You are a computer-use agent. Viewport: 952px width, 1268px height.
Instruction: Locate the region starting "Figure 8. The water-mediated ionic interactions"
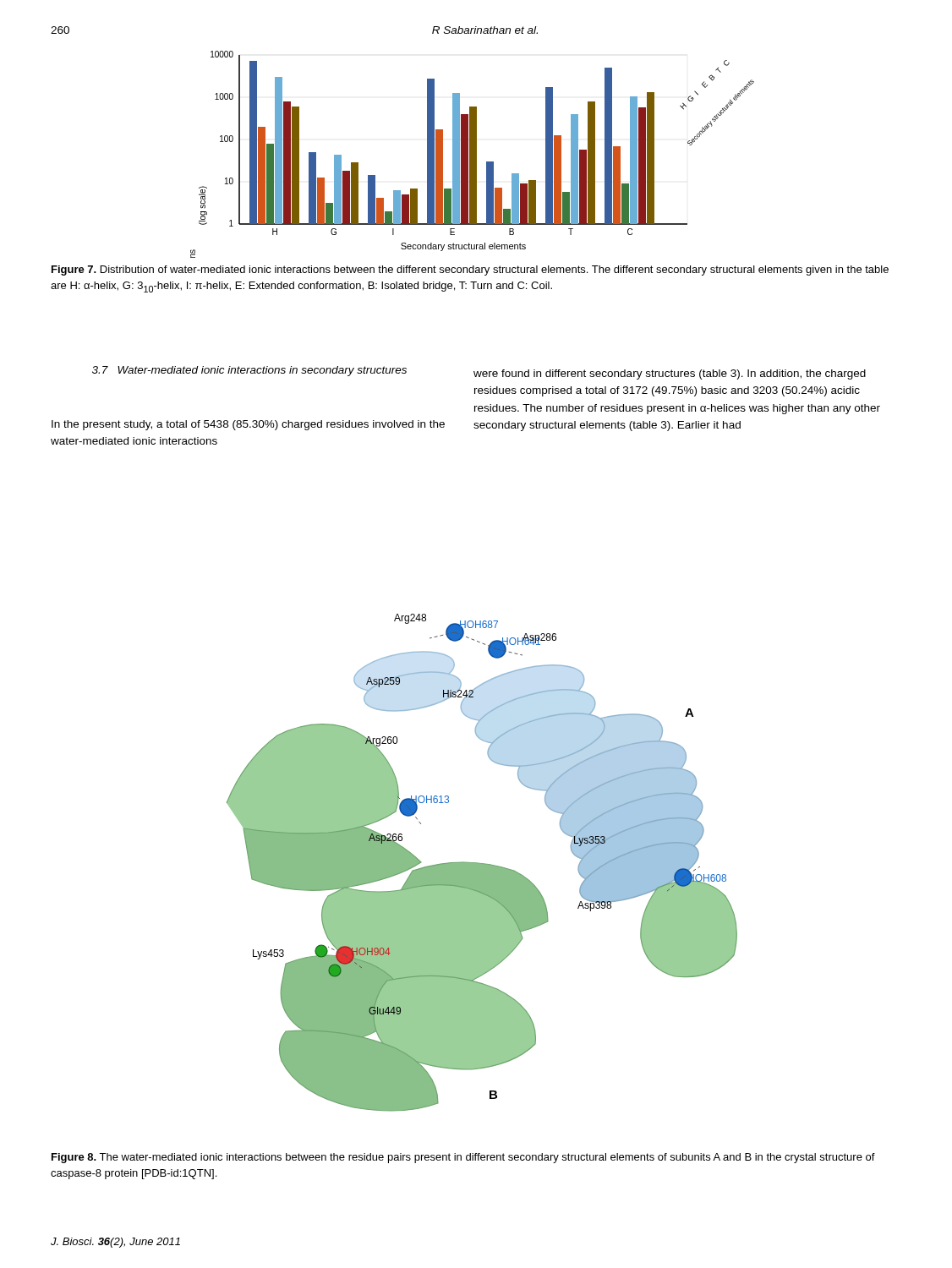pos(463,1165)
